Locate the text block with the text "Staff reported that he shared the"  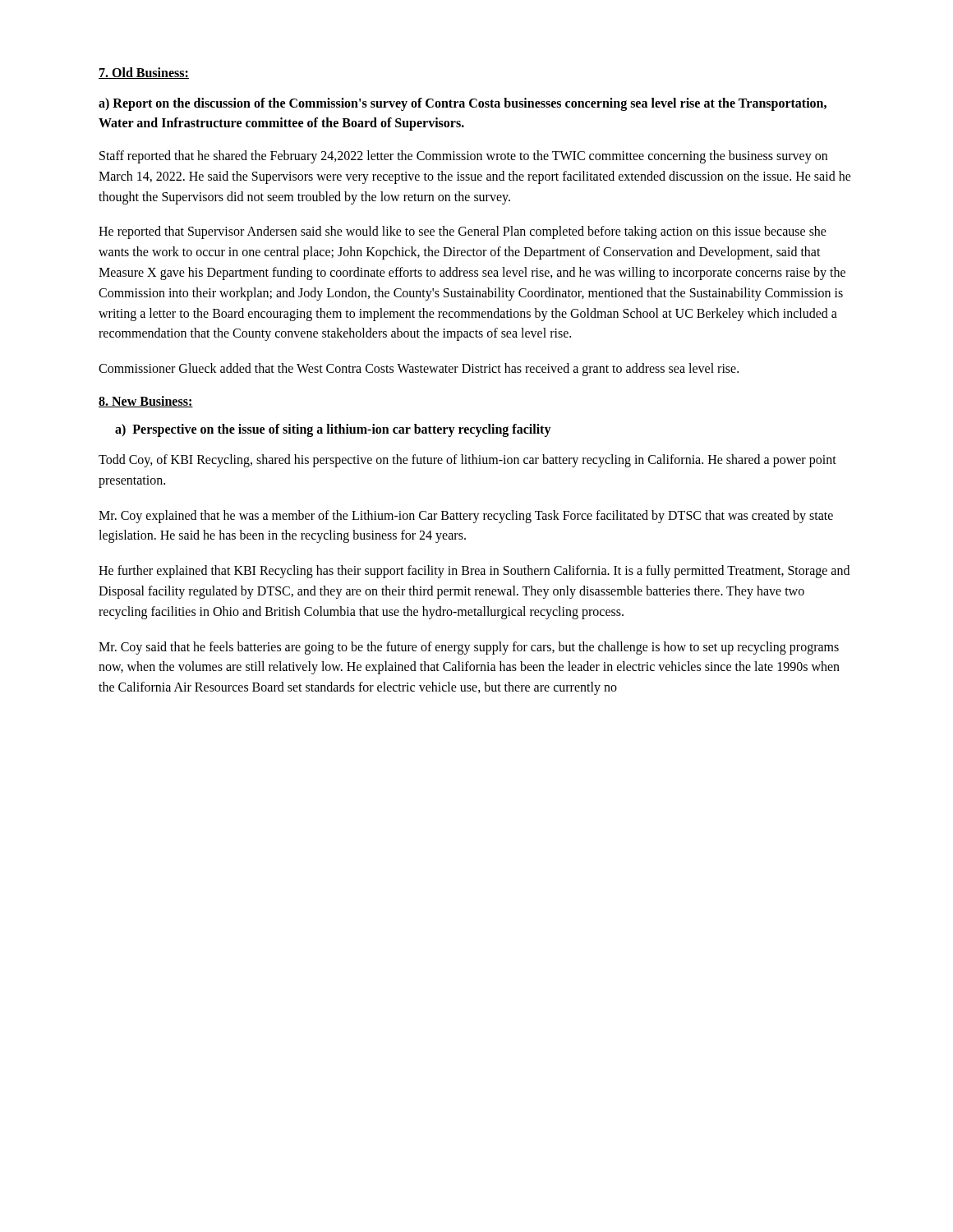(x=475, y=176)
